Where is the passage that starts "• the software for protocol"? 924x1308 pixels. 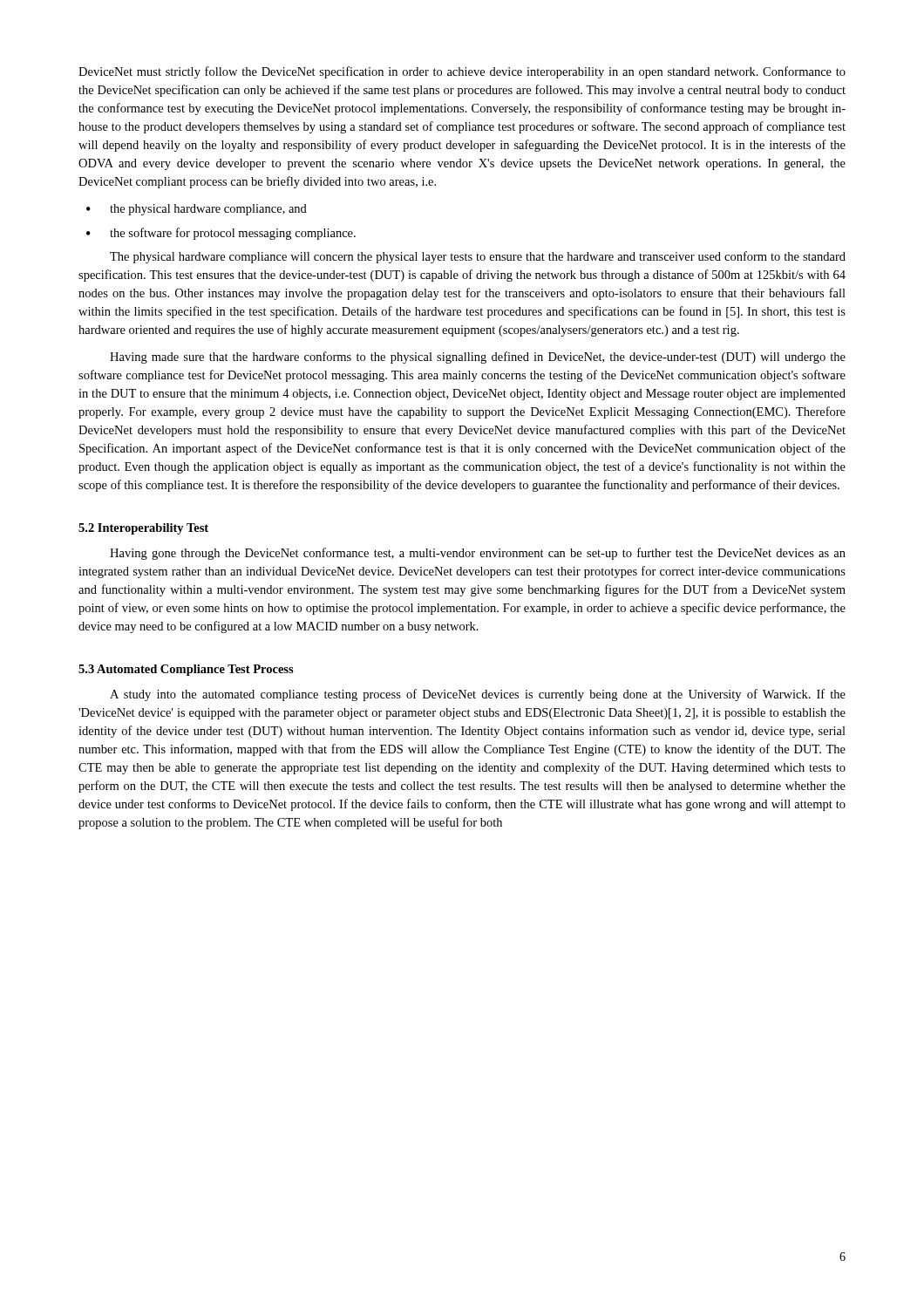[221, 234]
